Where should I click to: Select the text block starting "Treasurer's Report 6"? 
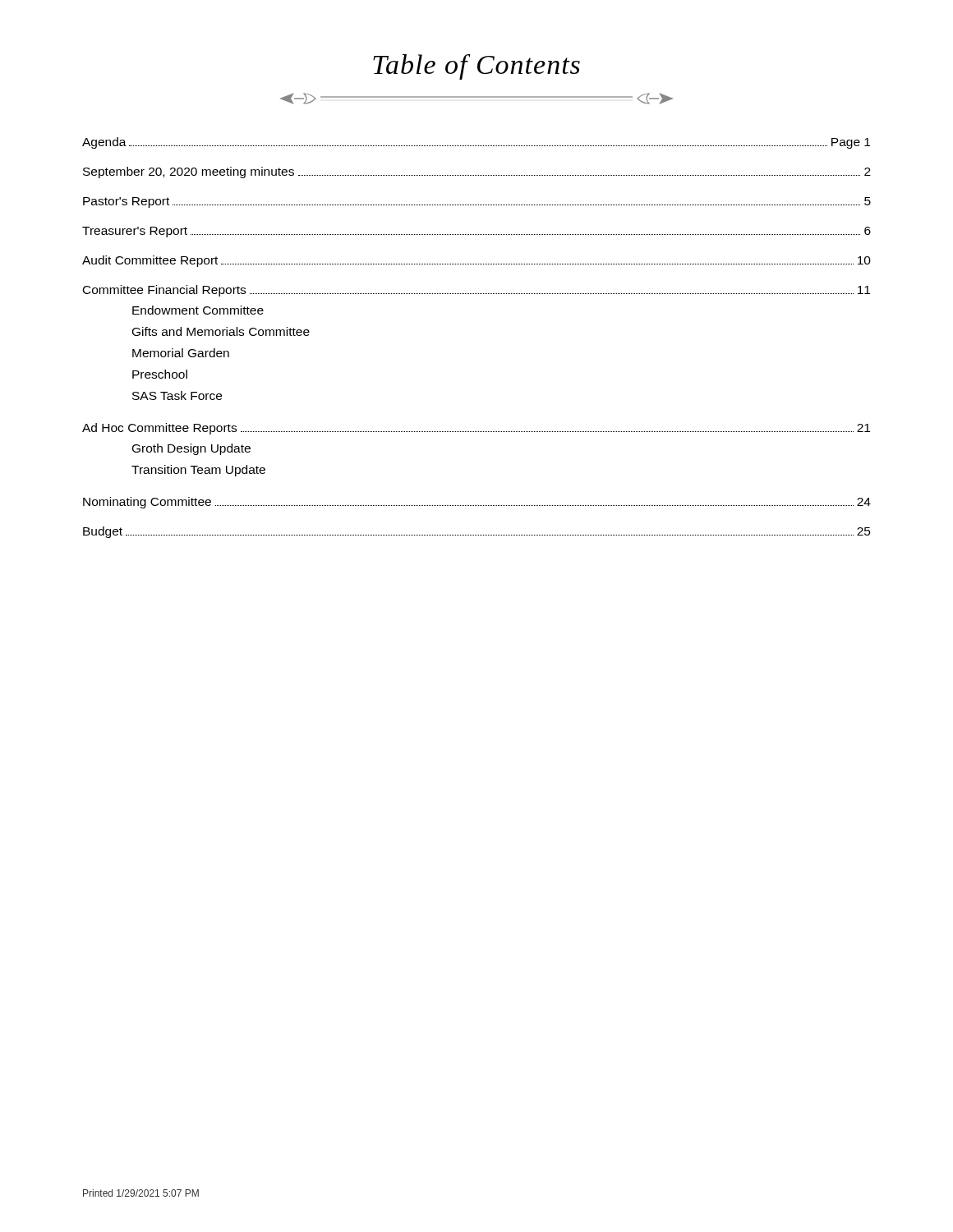476,231
